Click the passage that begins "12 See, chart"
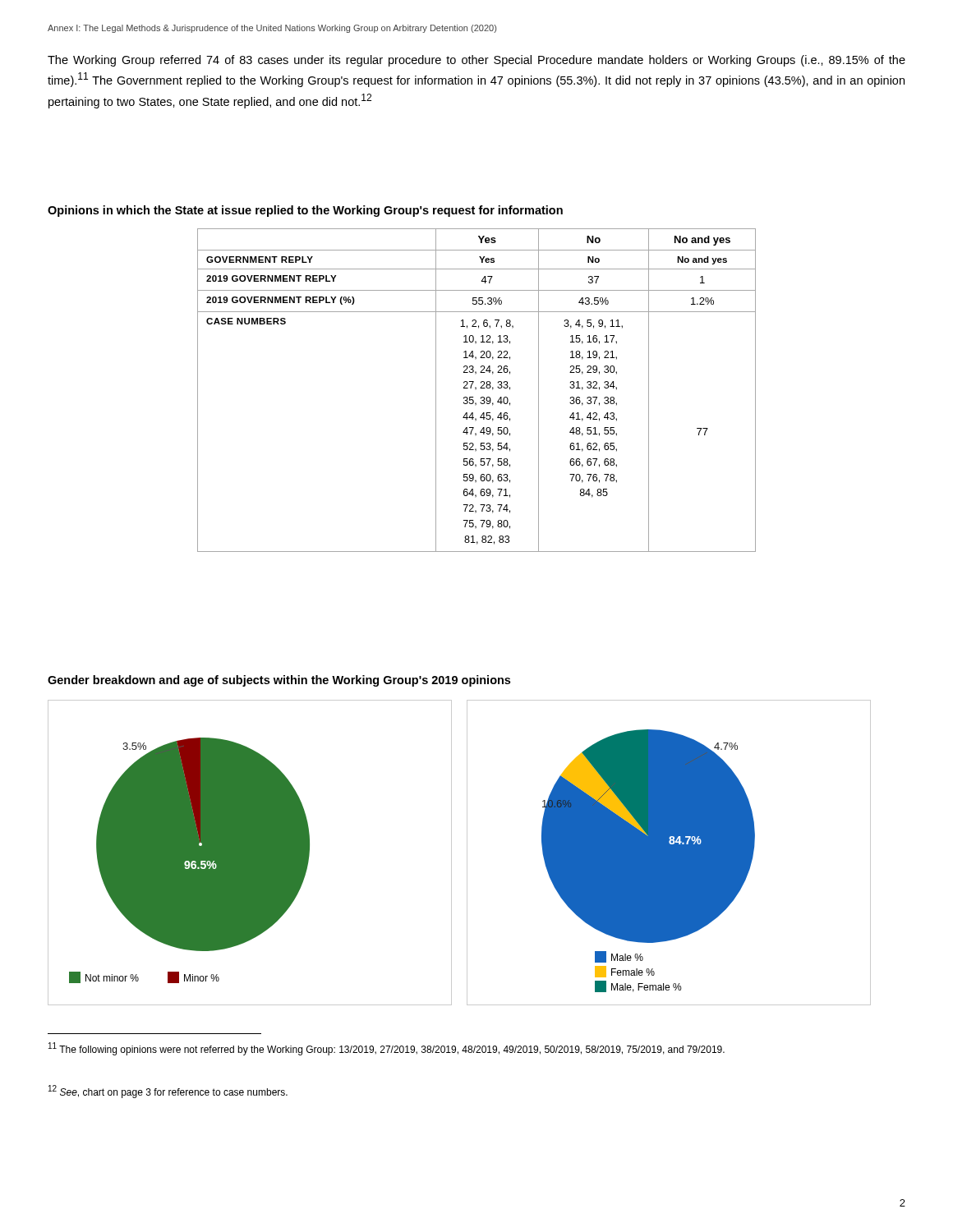The height and width of the screenshot is (1232, 953). [x=168, y=1091]
